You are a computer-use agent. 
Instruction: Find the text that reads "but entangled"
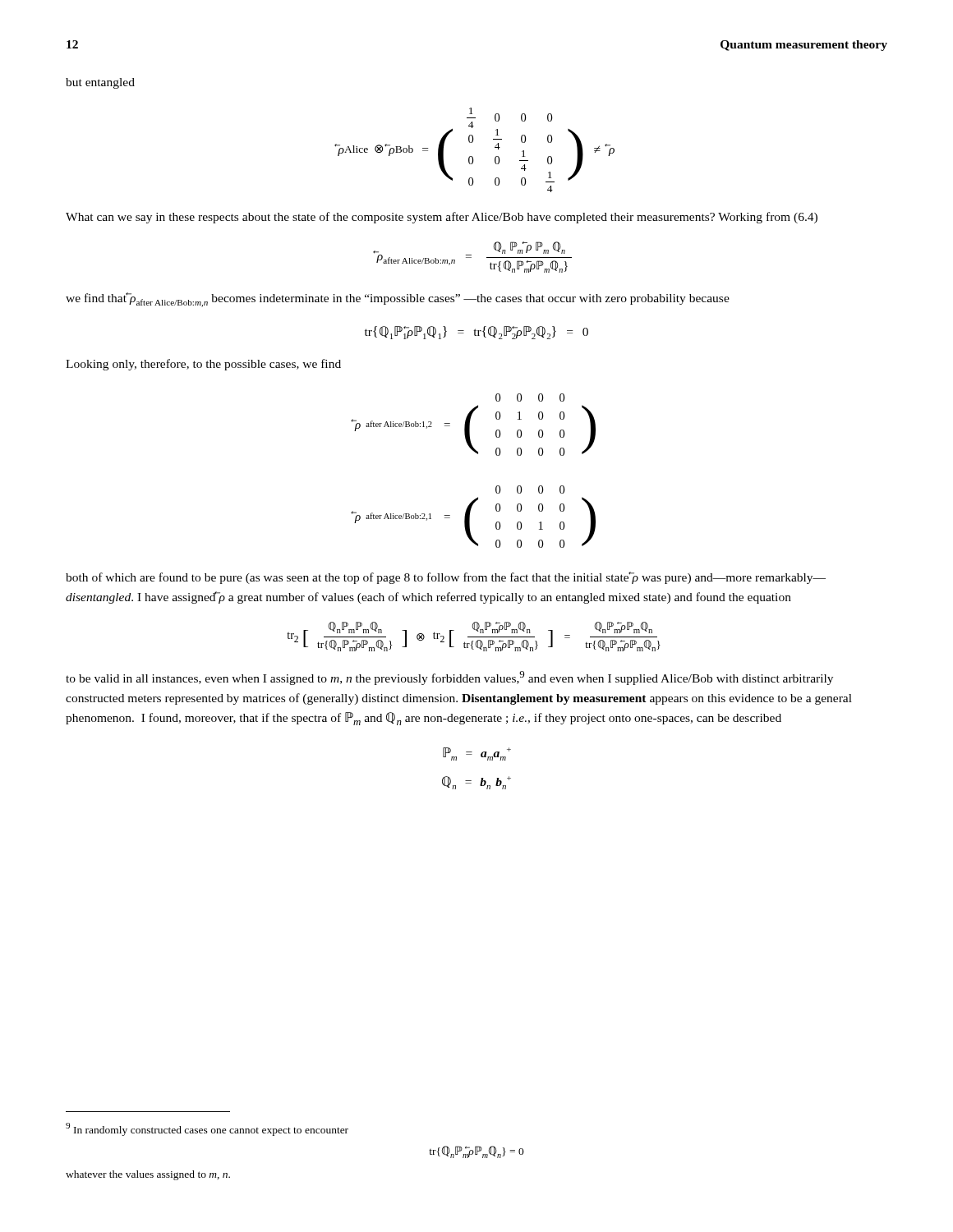pos(100,82)
